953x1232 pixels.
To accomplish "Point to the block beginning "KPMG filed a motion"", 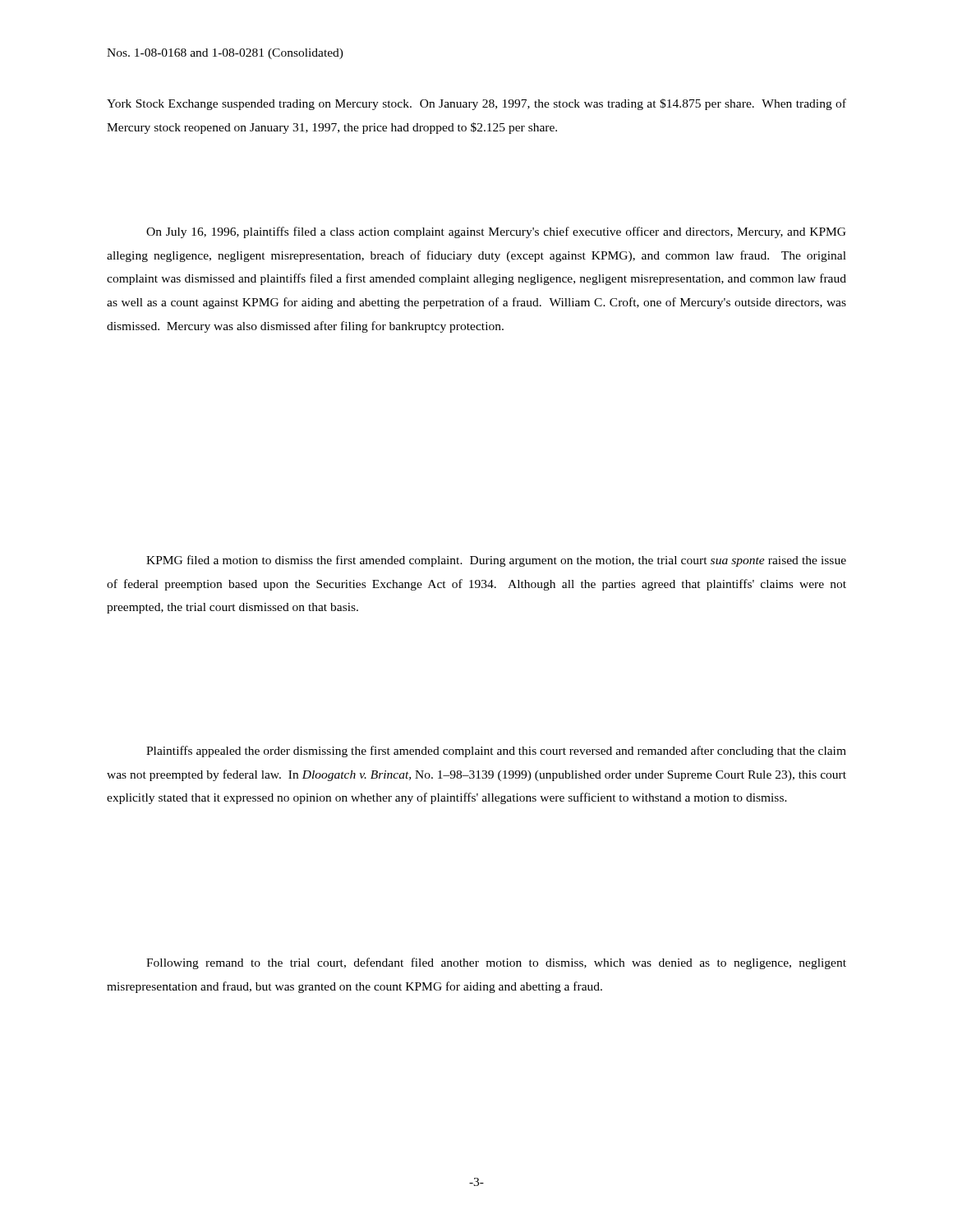I will (476, 584).
